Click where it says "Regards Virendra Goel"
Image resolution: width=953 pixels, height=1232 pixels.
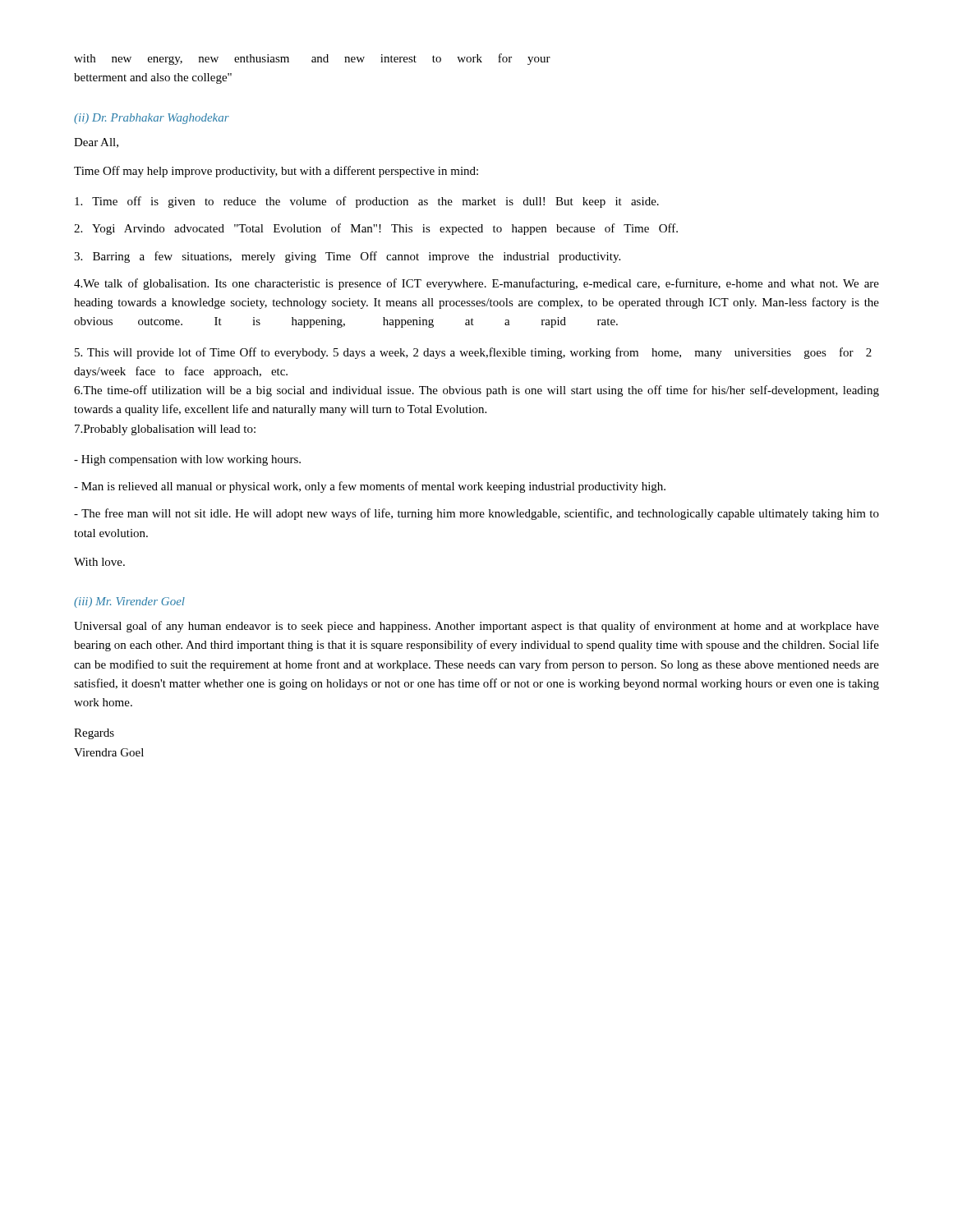pyautogui.click(x=109, y=742)
